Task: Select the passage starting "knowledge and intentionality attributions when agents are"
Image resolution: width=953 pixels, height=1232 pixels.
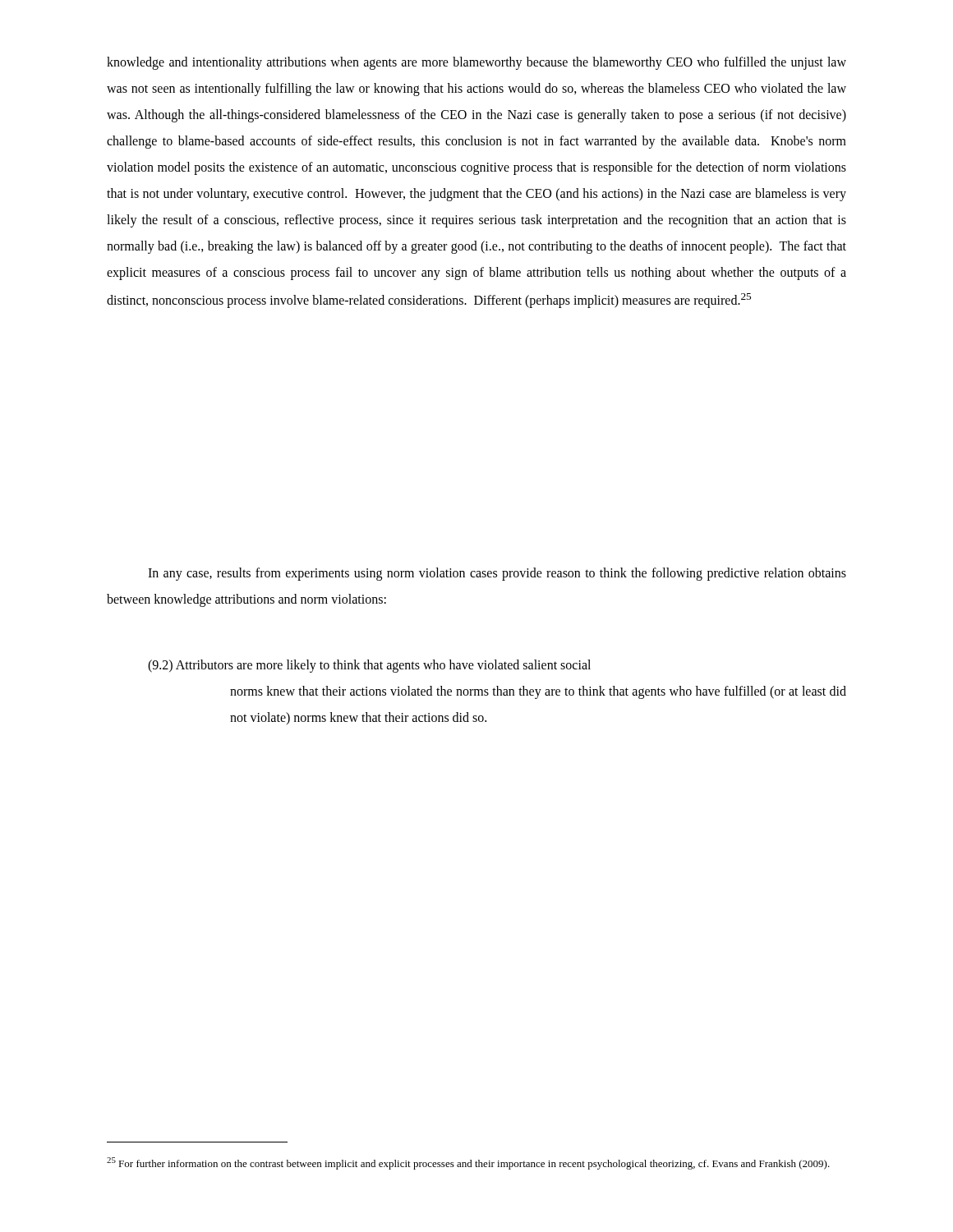Action: [476, 182]
